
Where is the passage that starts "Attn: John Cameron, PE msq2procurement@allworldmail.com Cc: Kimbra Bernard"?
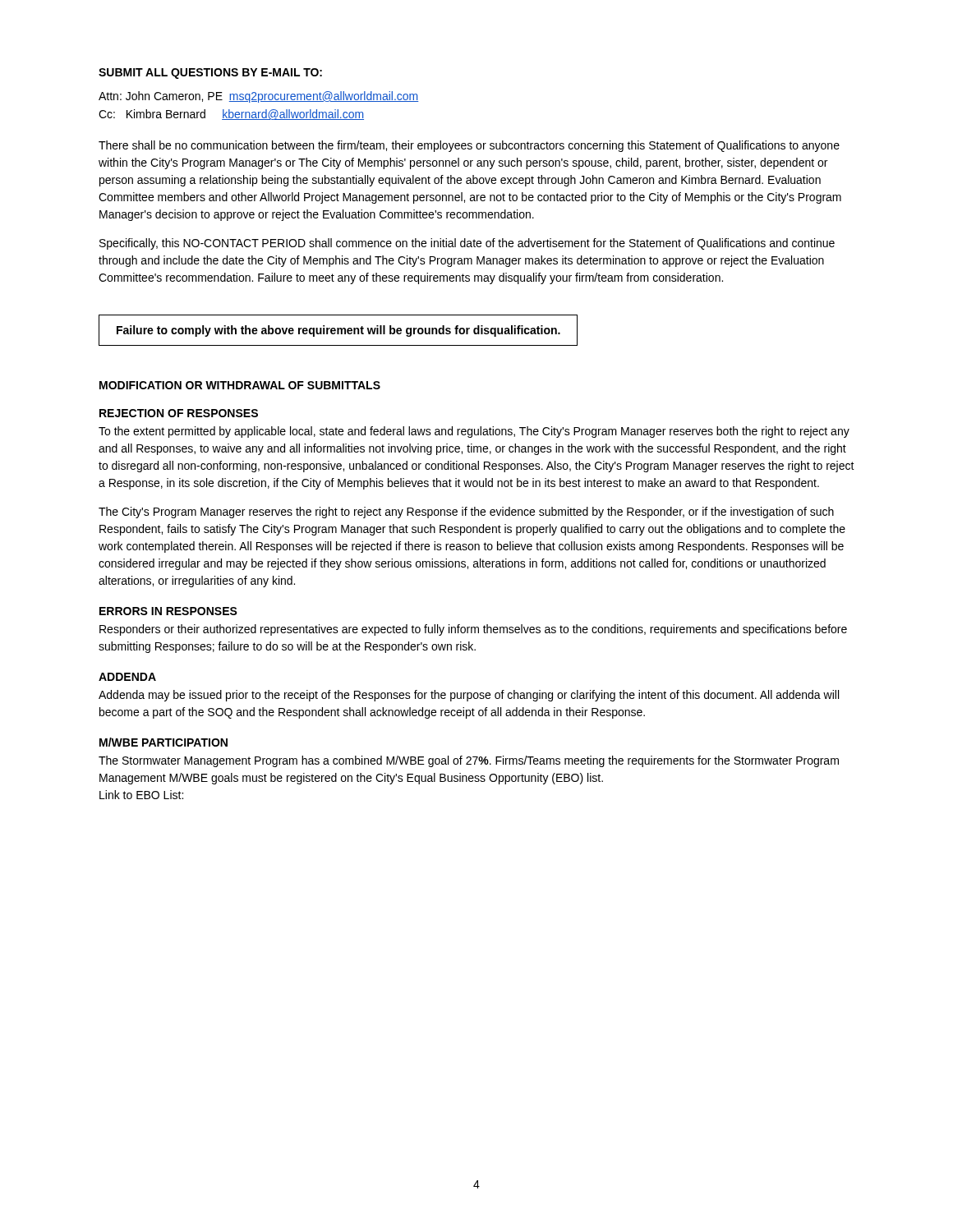click(x=258, y=97)
